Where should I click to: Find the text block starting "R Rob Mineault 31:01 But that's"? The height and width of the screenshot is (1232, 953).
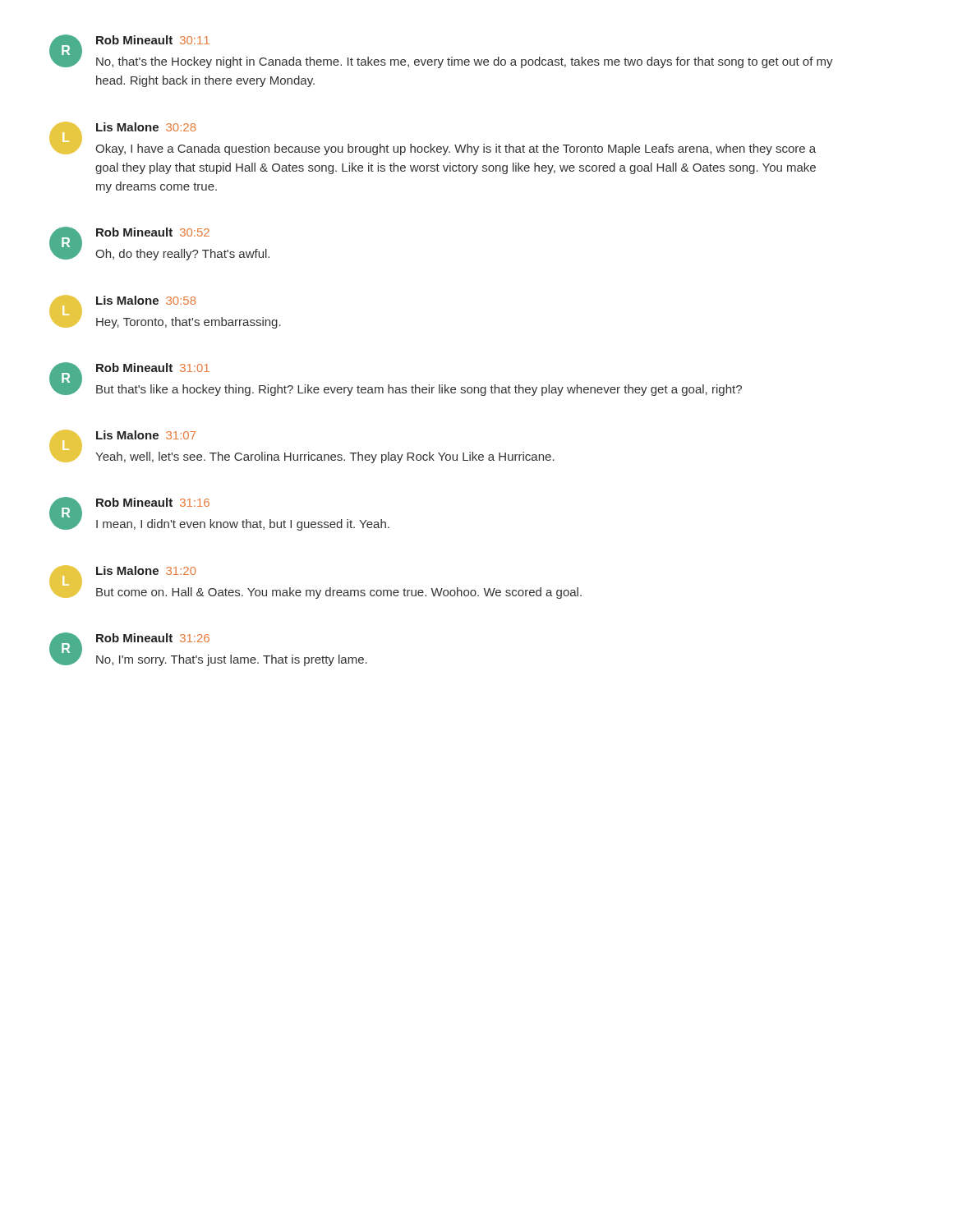(476, 379)
